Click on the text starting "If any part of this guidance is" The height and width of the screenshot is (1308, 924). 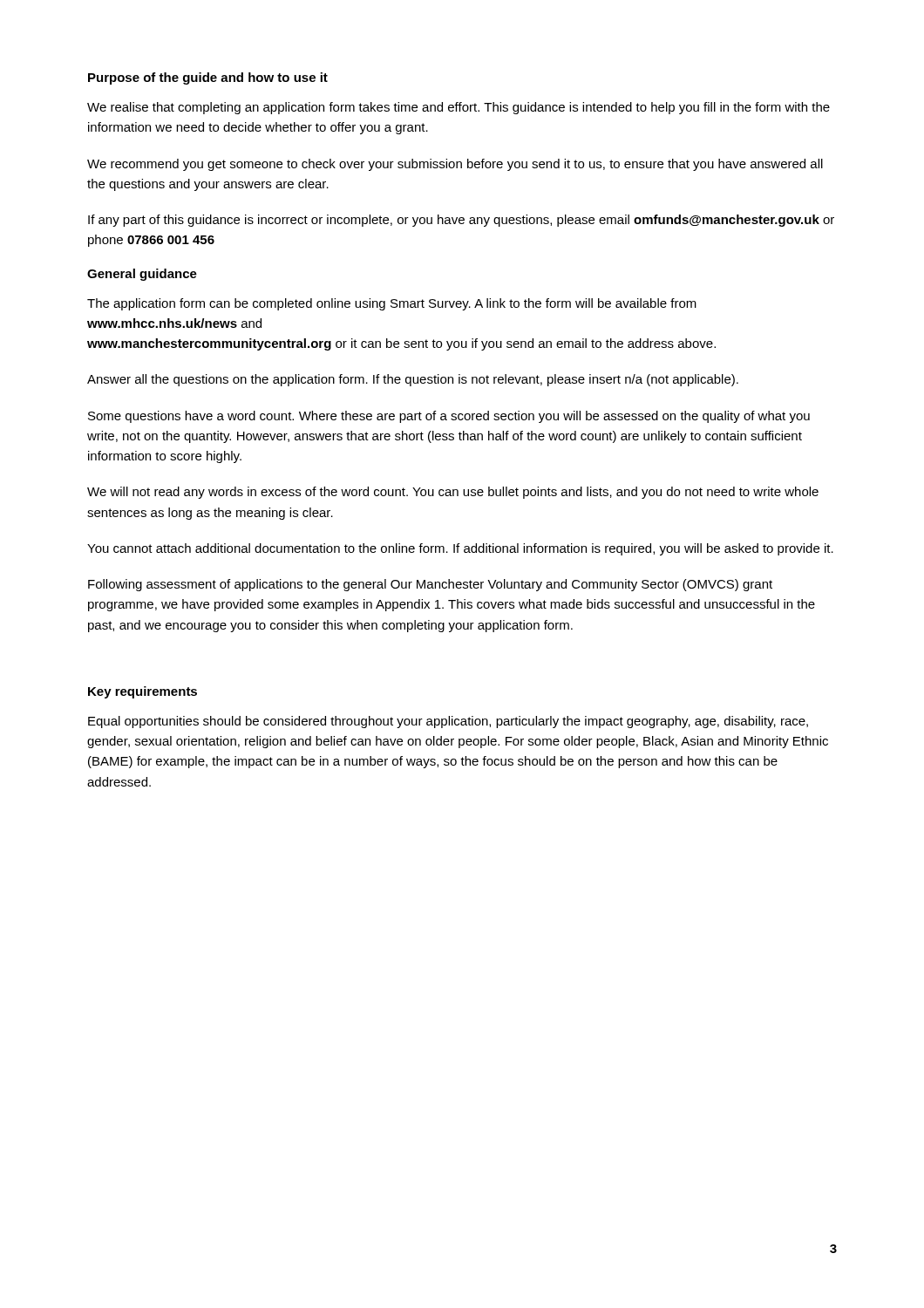(x=461, y=229)
